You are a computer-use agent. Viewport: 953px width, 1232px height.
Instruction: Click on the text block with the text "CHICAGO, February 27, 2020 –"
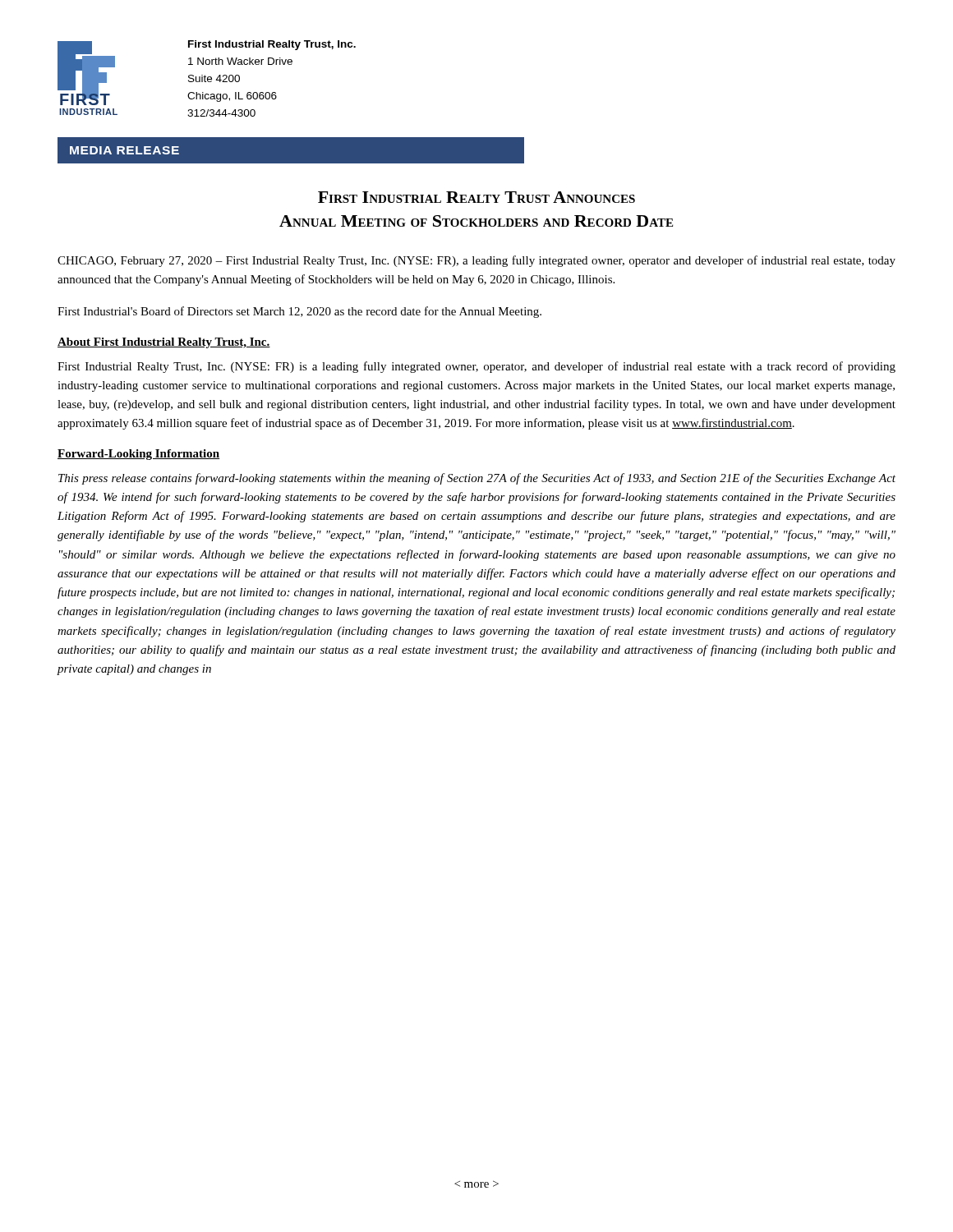[476, 270]
